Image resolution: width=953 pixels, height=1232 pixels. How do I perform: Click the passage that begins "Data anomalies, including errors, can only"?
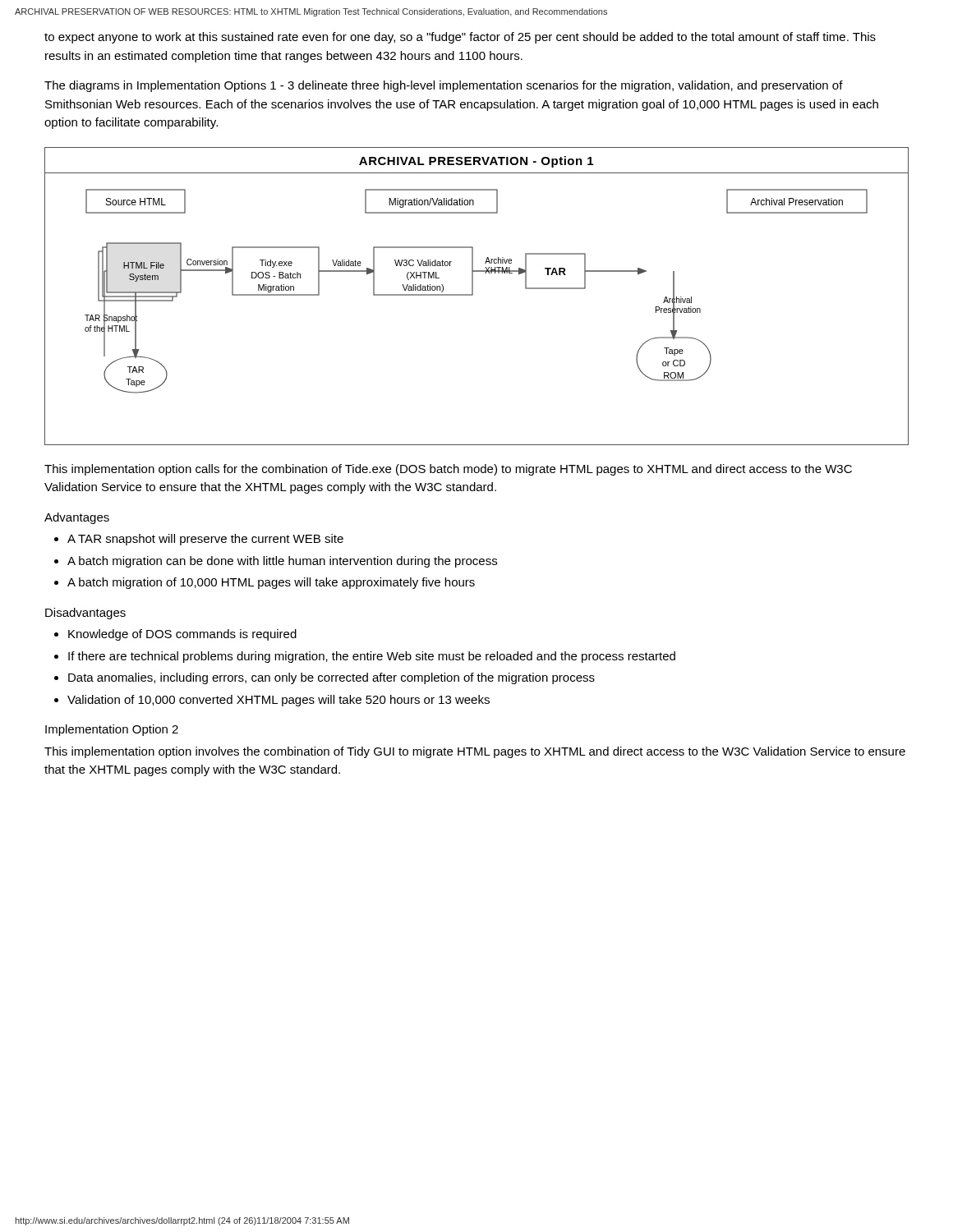coord(331,677)
